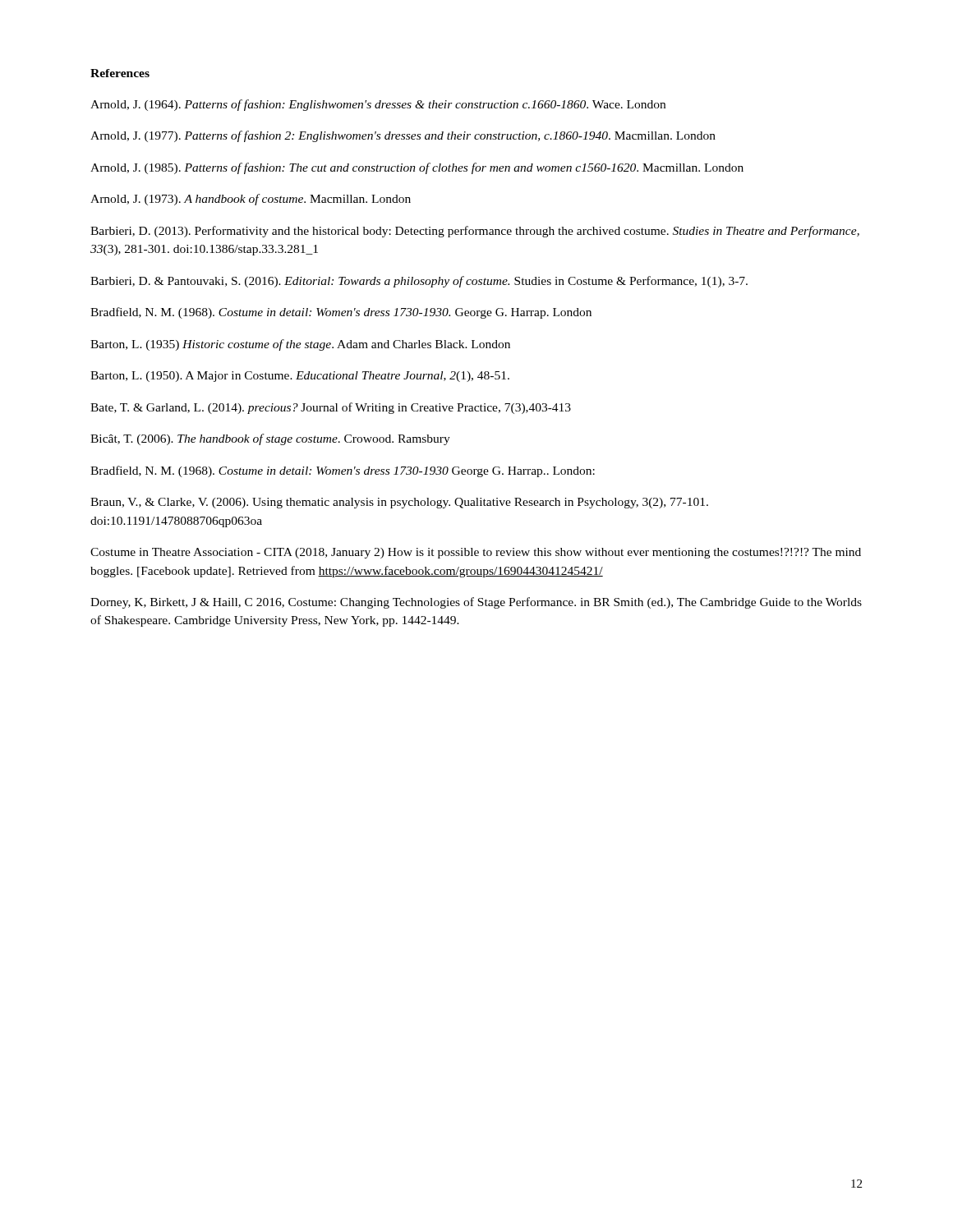Locate the list item that reads "Arnold, J. (1977). Patterns"

(403, 135)
